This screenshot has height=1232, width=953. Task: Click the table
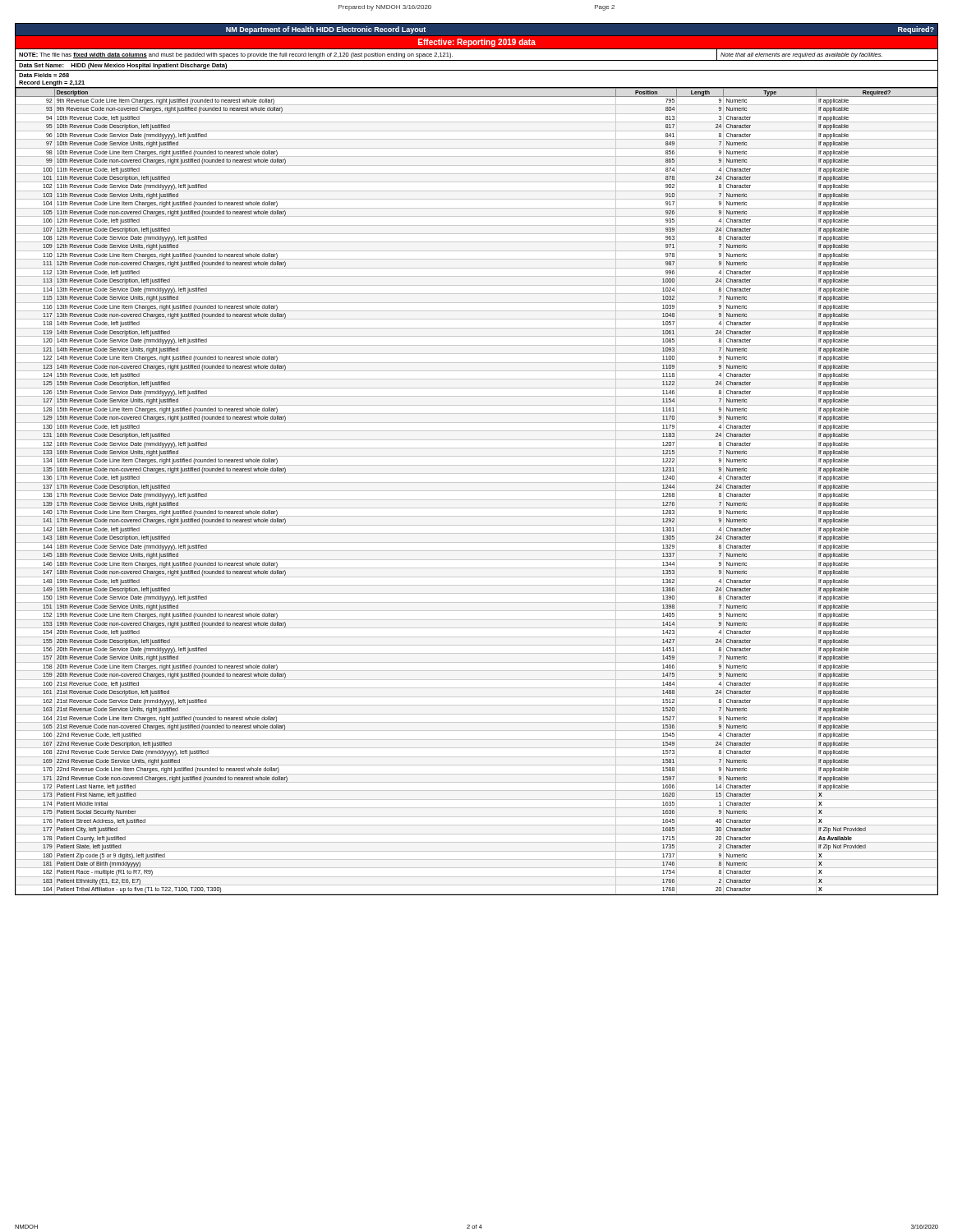[476, 491]
